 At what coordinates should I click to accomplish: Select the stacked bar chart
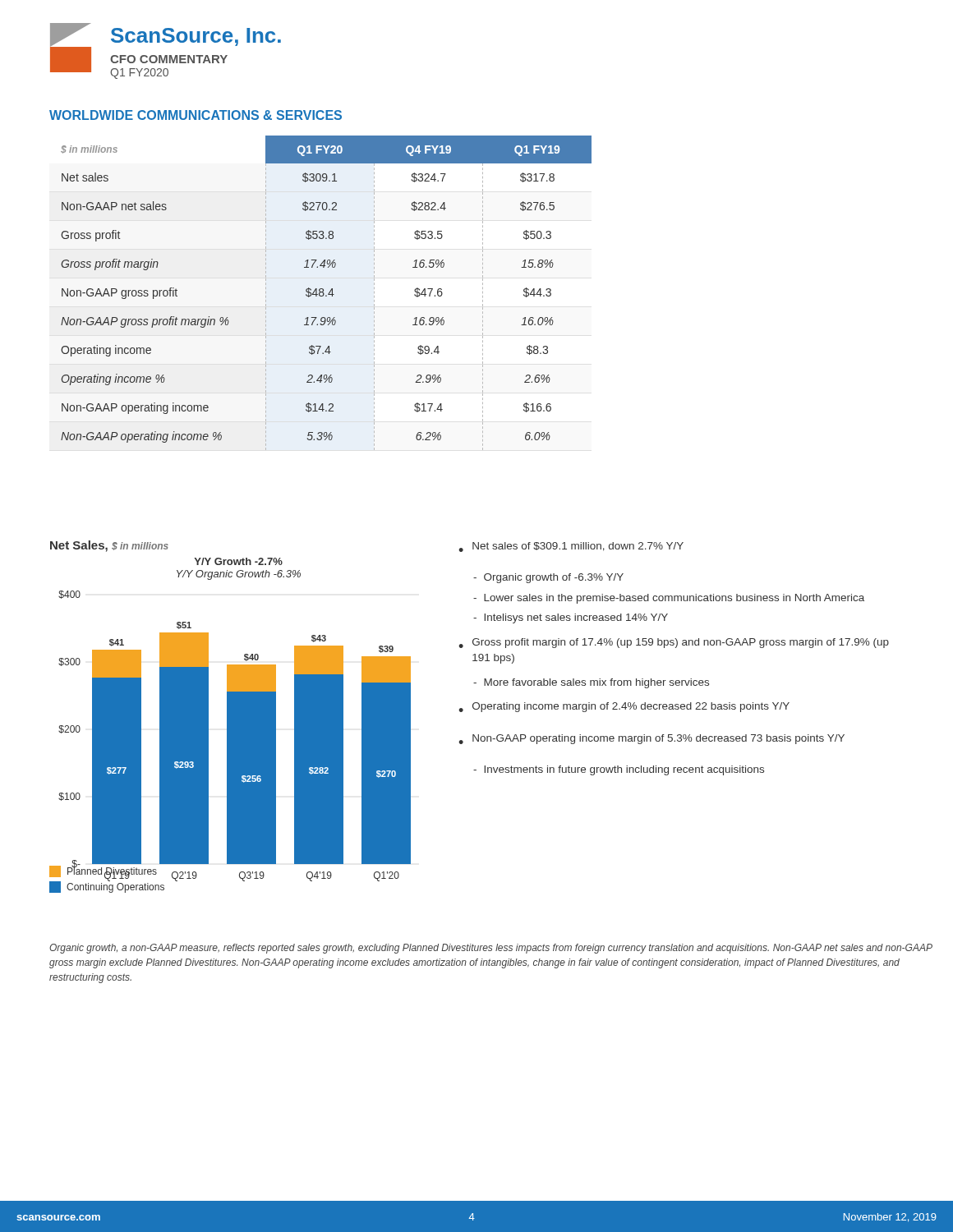click(x=238, y=714)
